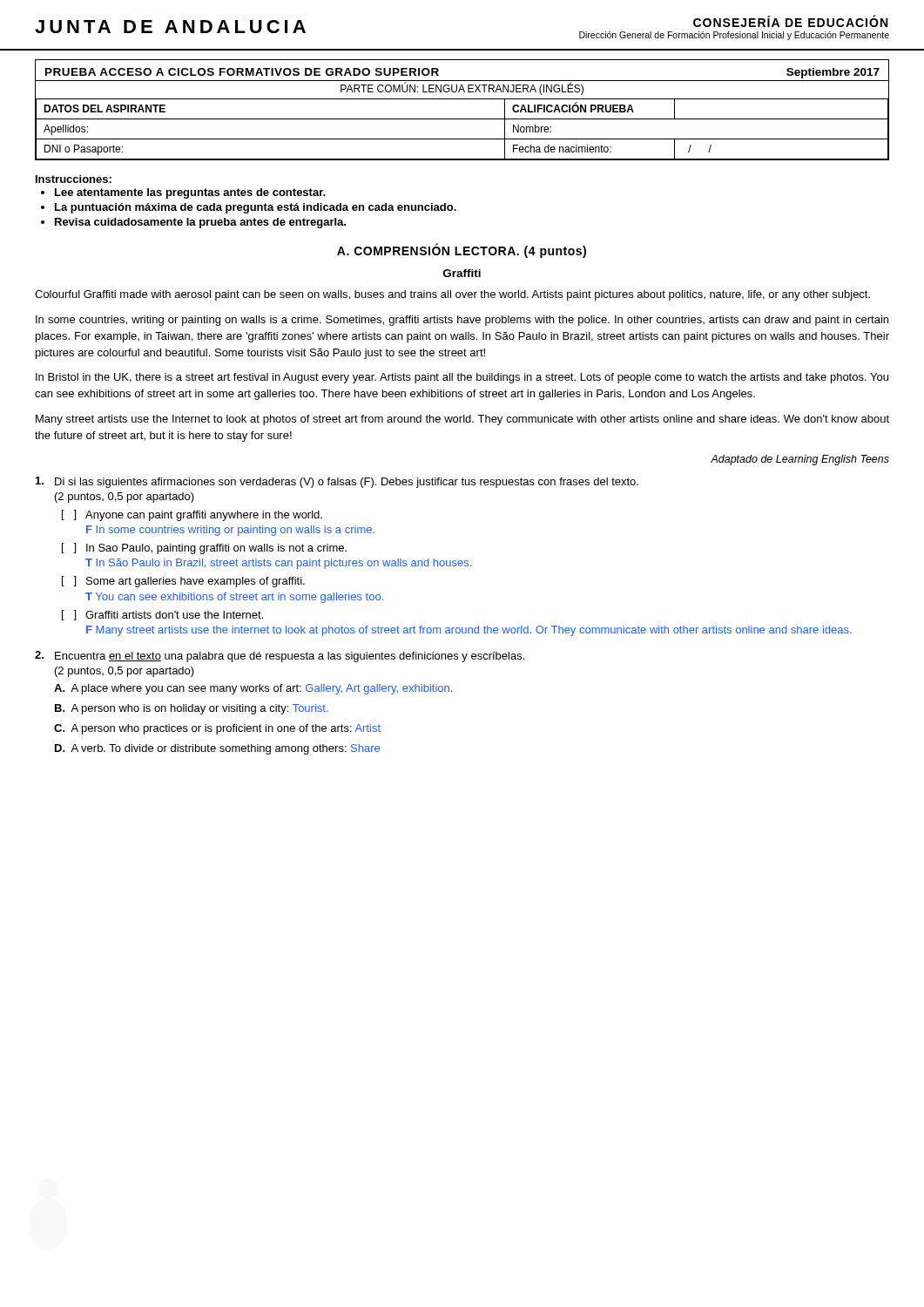Click the passage that begins "Di si las siguientes afirmaciones"
The image size is (924, 1307).
tap(462, 555)
